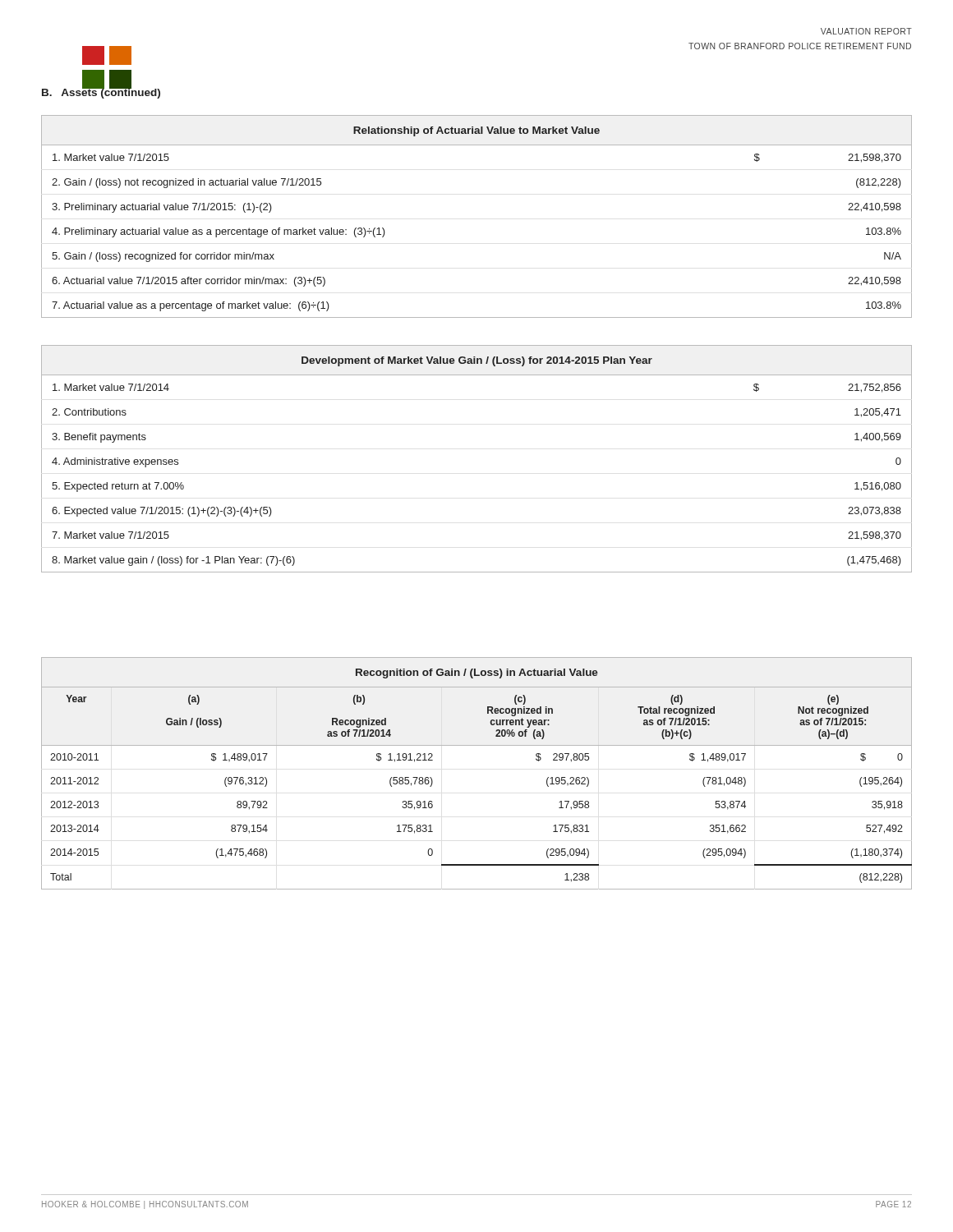Viewport: 953px width, 1232px height.
Task: Find "B. Assets (continued)" on this page
Action: pos(101,92)
